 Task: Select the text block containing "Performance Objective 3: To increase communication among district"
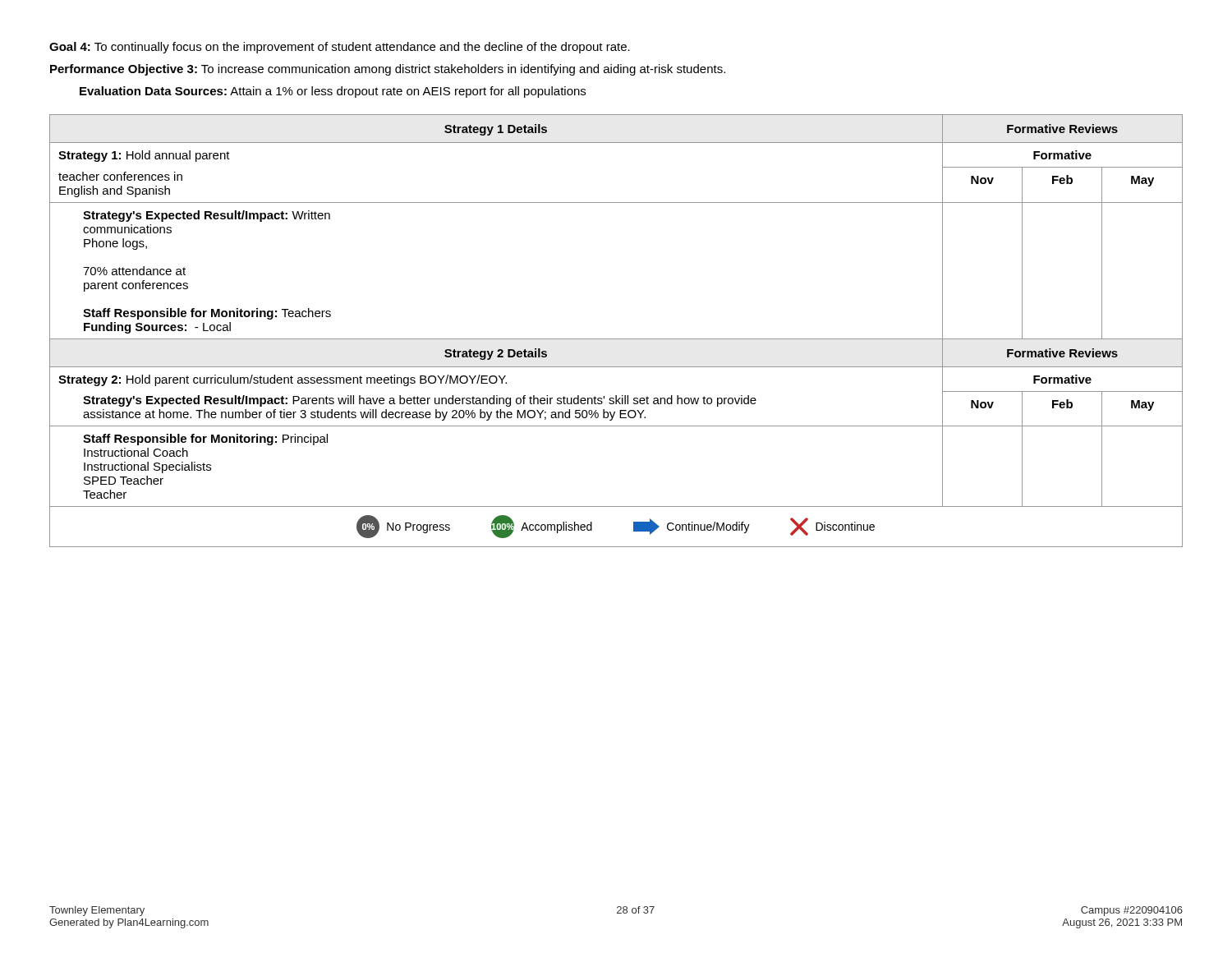[x=388, y=69]
